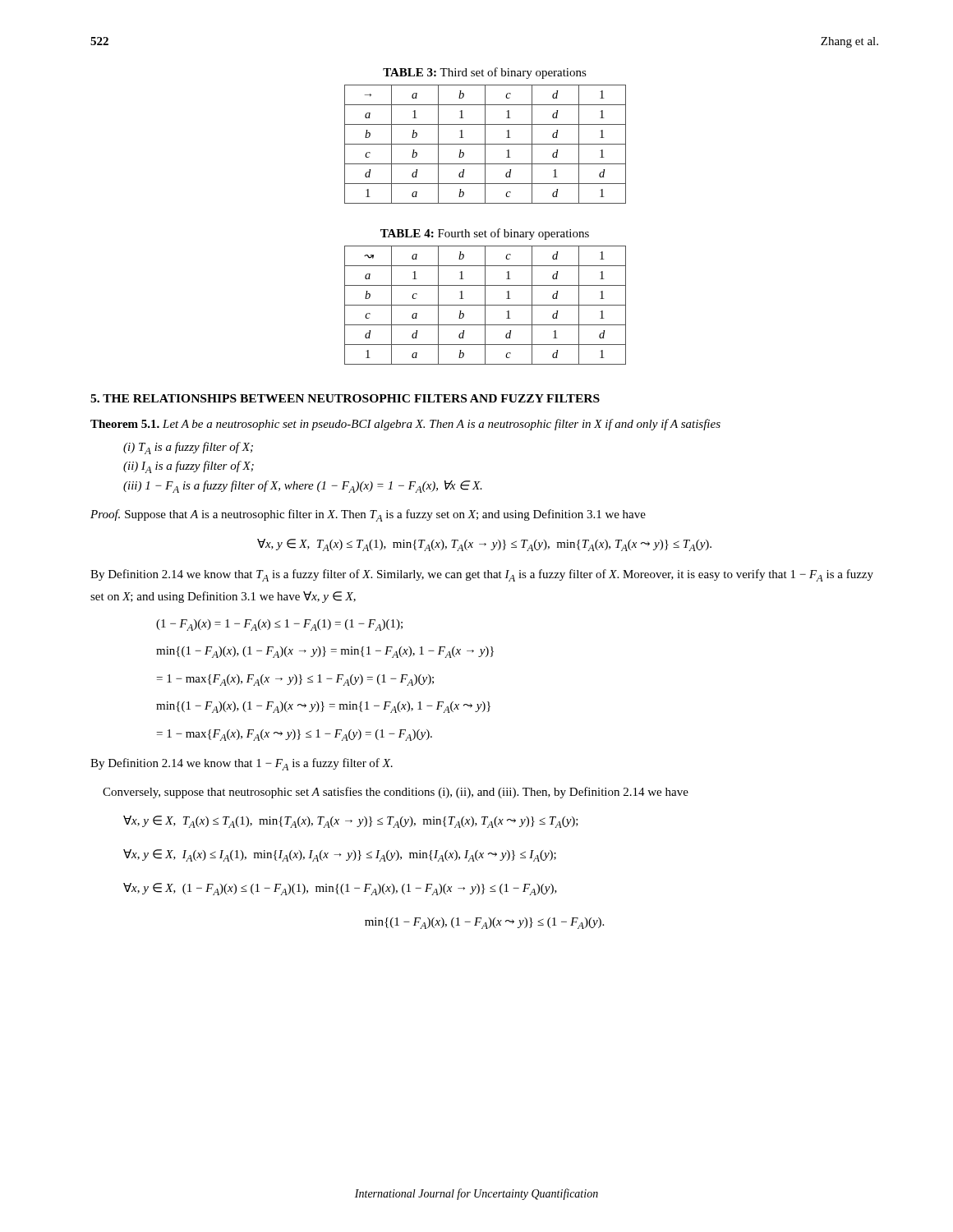This screenshot has width=953, height=1232.
Task: Locate the block starting "= 1 − max{FA(x), FA(x → y)} ≤"
Action: (295, 680)
